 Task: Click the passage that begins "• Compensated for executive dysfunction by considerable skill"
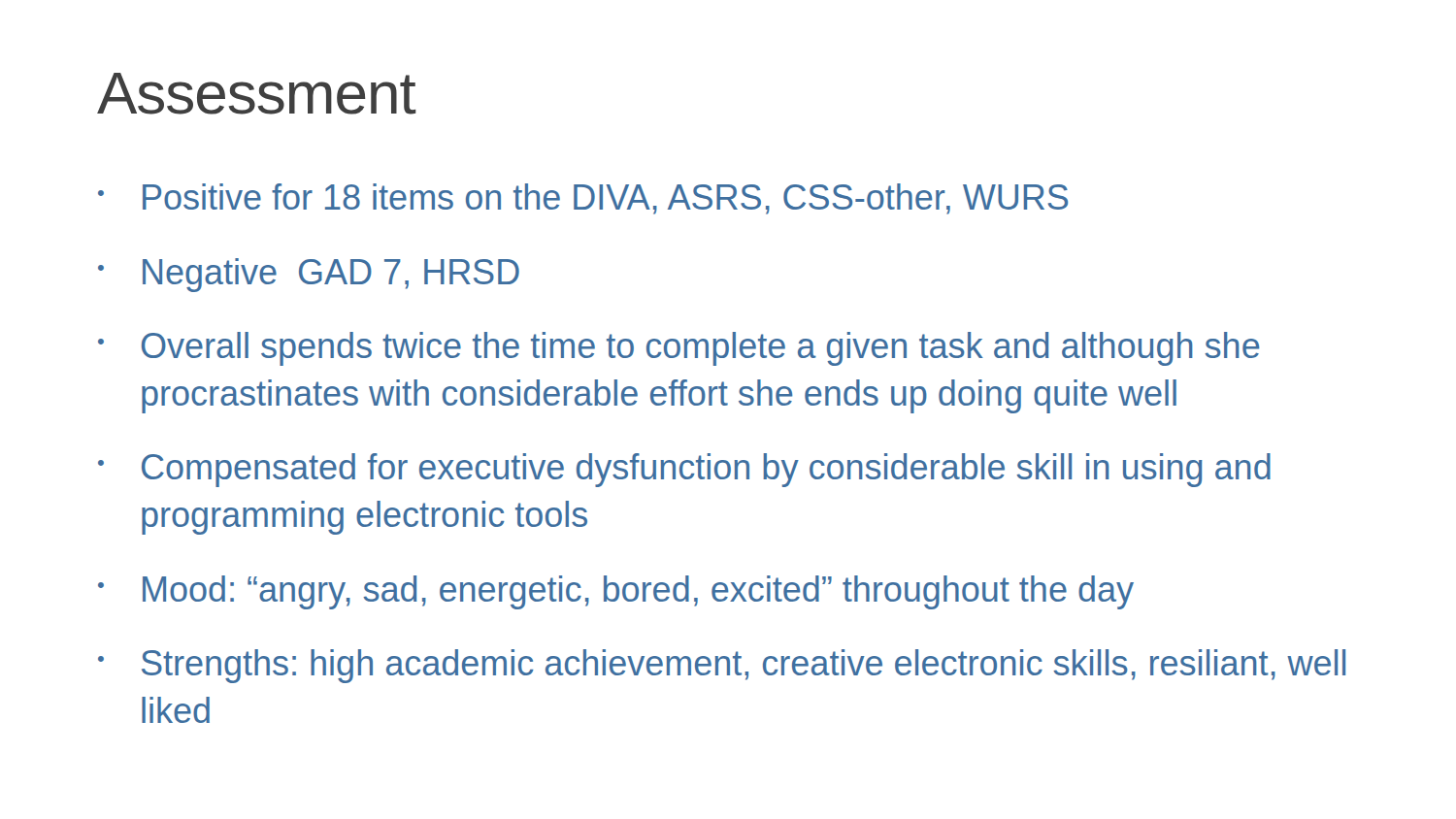click(728, 492)
